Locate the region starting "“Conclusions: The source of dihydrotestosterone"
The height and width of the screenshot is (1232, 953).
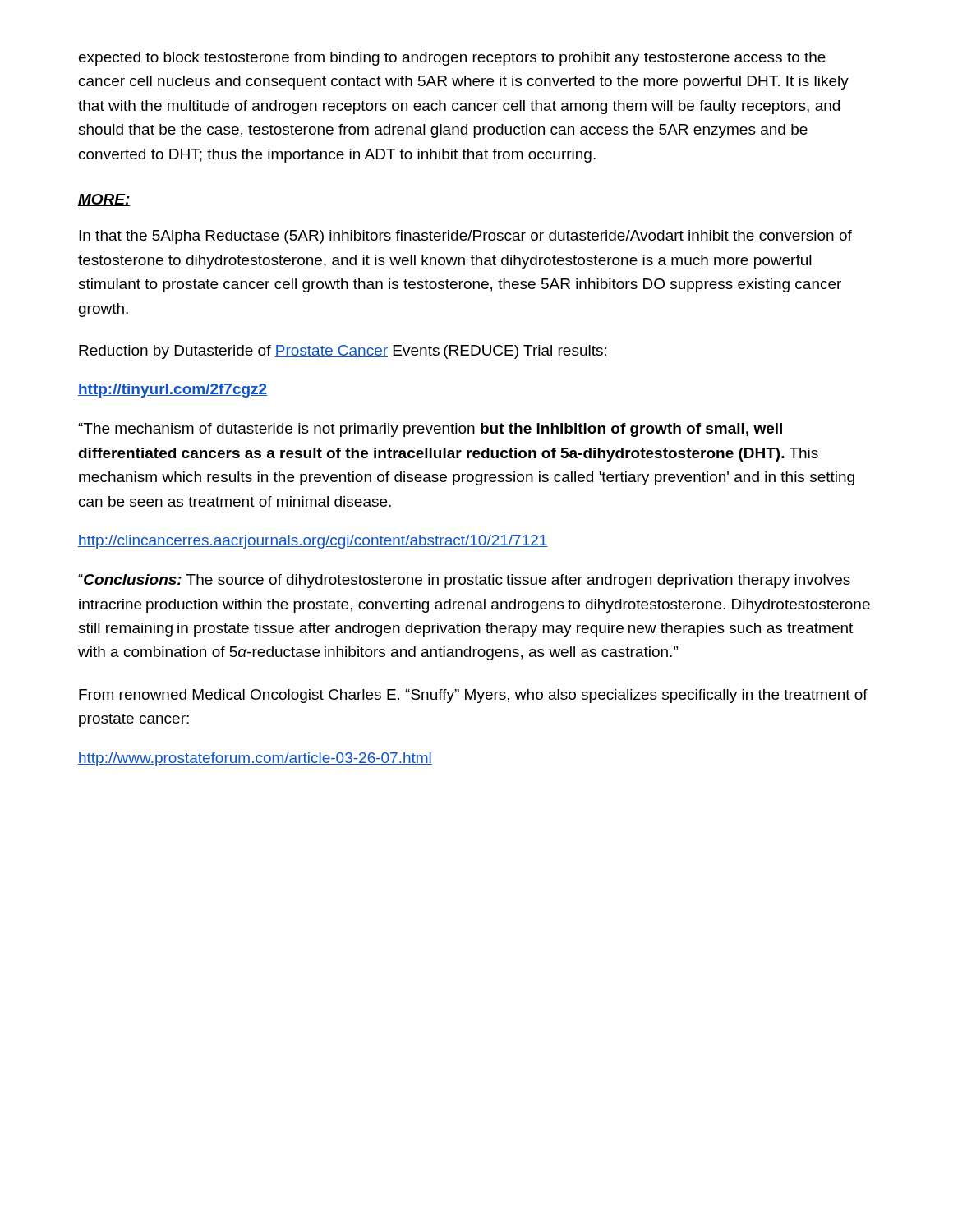coord(474,616)
